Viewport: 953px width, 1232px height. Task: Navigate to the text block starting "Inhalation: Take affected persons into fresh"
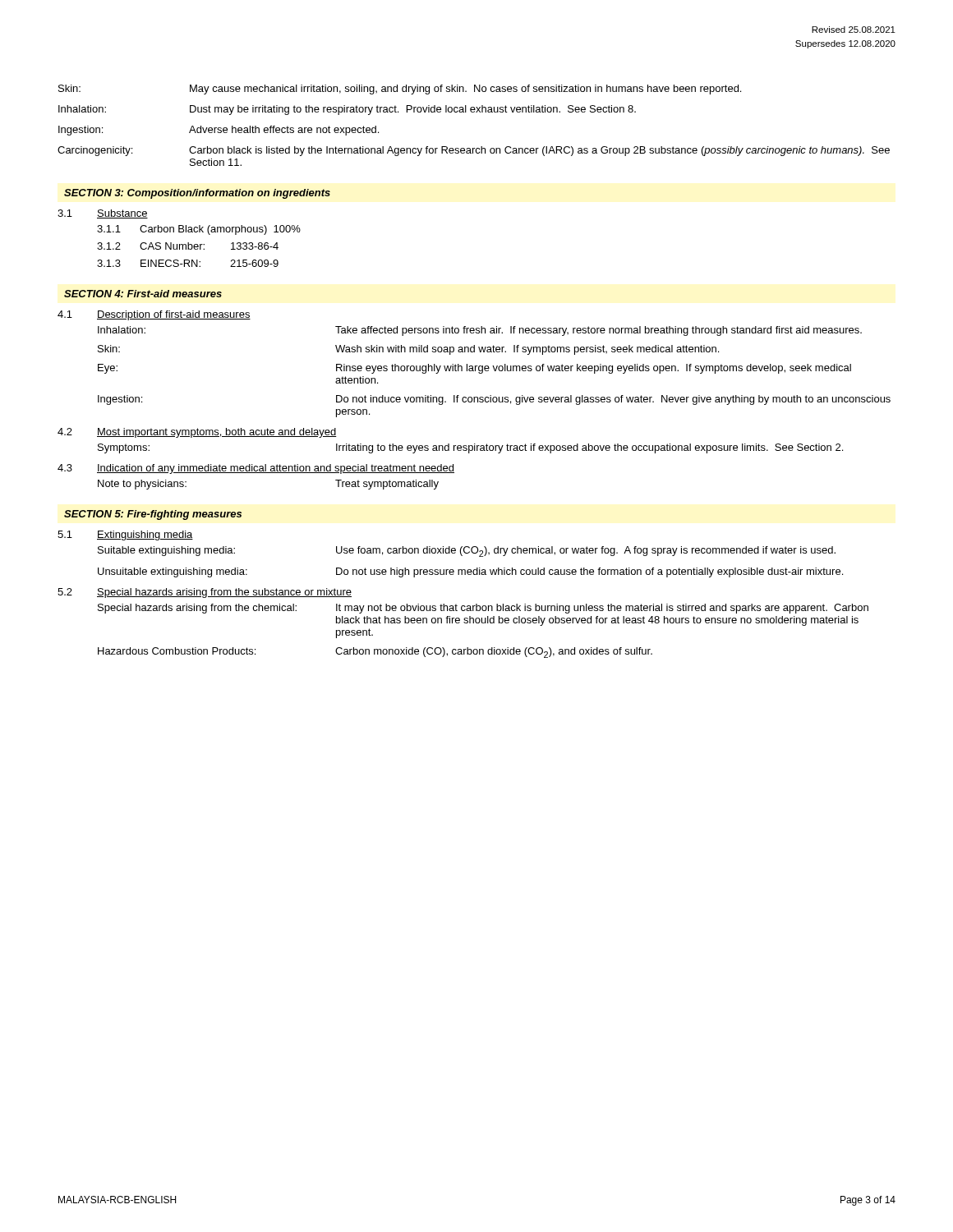(496, 370)
